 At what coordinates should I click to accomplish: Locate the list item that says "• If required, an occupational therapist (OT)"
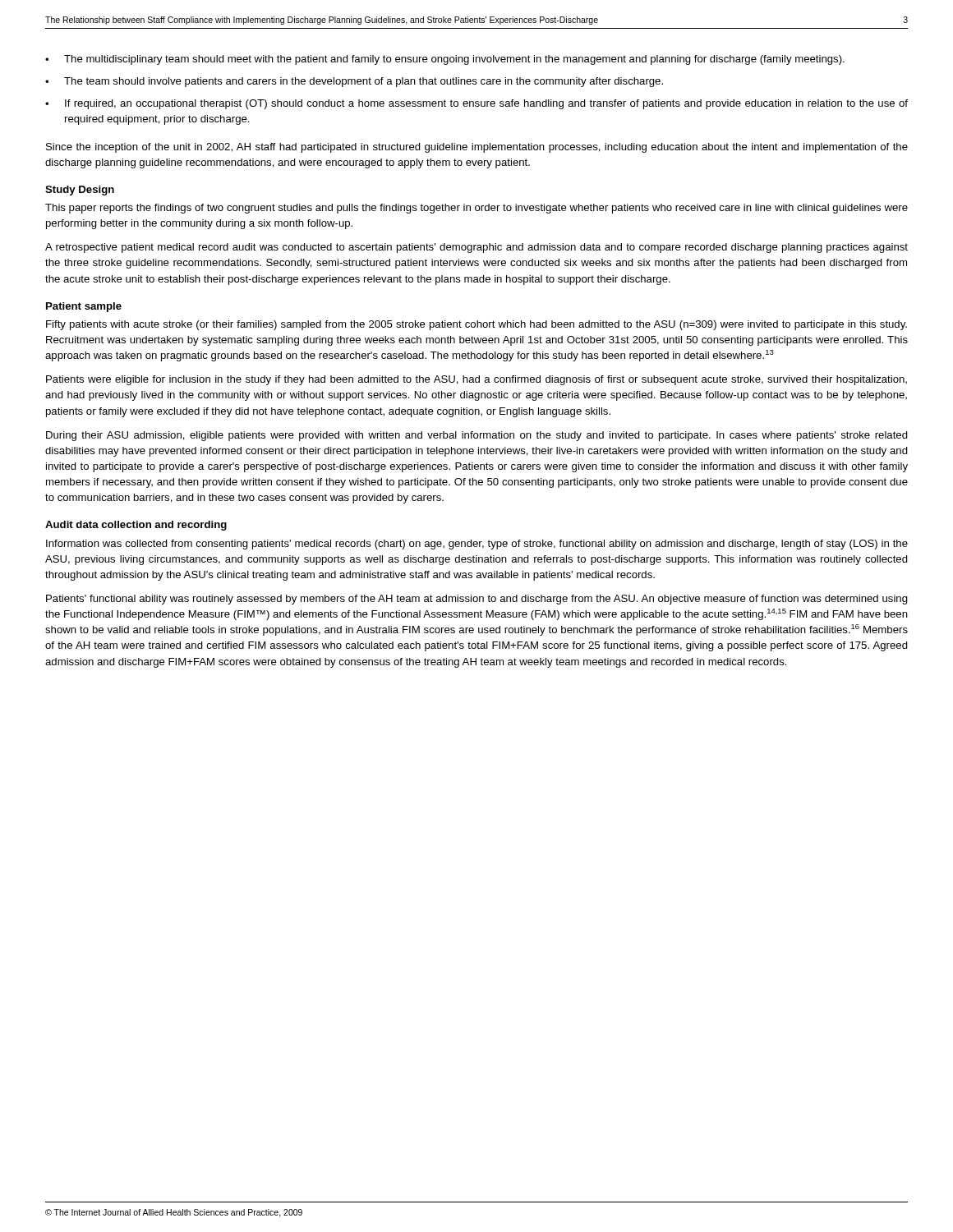coord(476,111)
